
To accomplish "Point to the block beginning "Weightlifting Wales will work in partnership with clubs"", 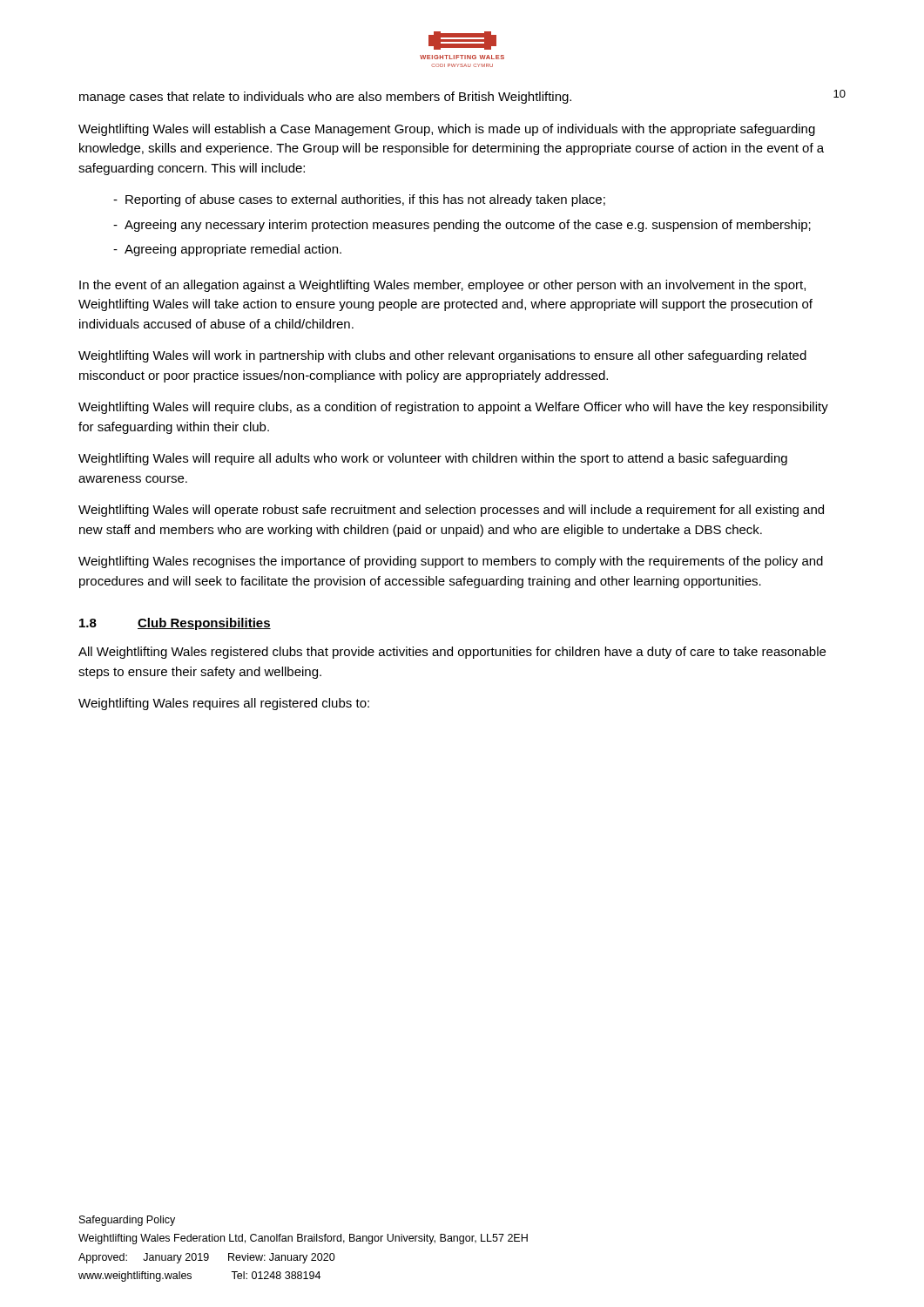I will pyautogui.click(x=443, y=365).
